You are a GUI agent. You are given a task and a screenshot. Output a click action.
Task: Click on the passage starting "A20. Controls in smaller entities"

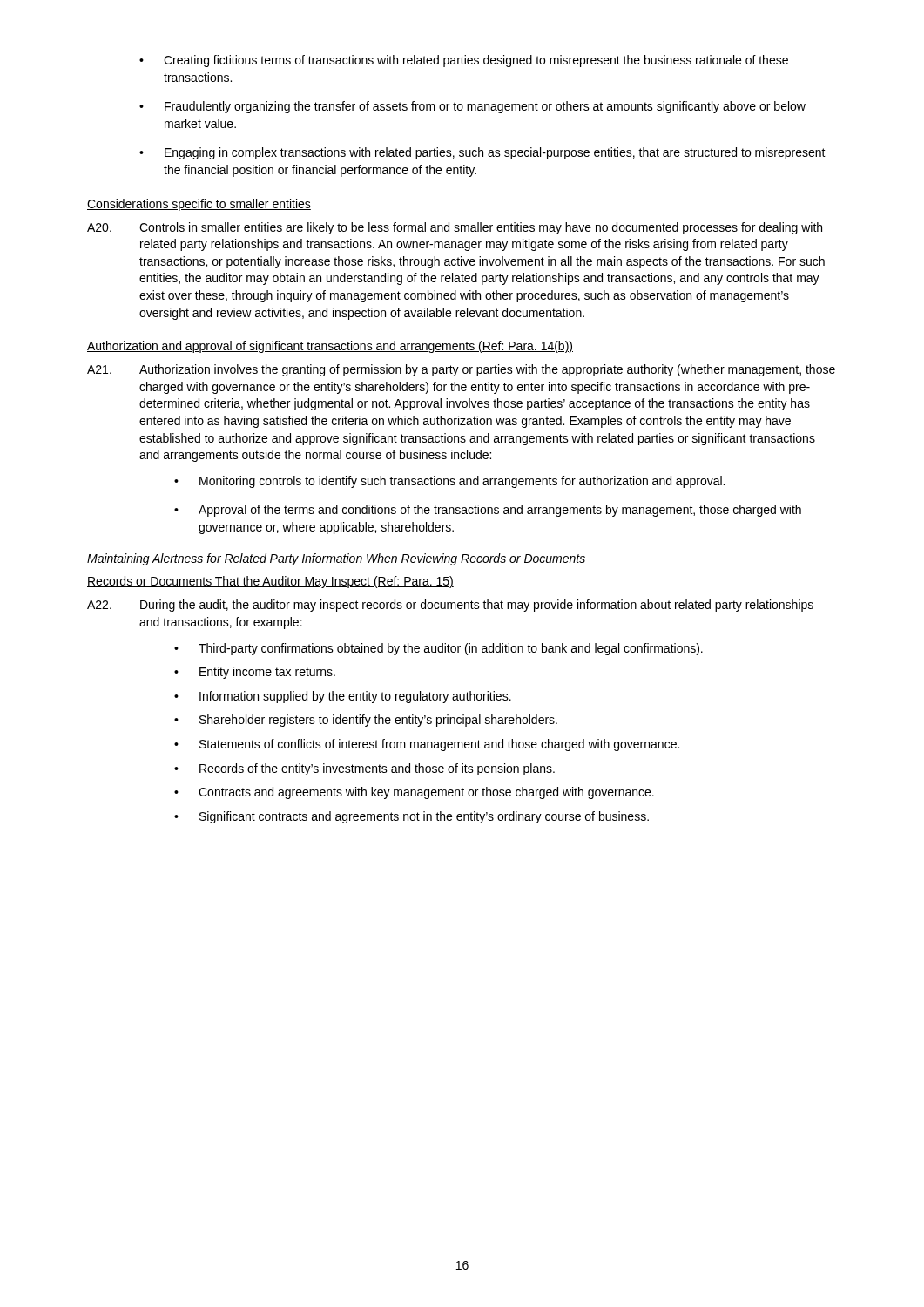point(462,270)
